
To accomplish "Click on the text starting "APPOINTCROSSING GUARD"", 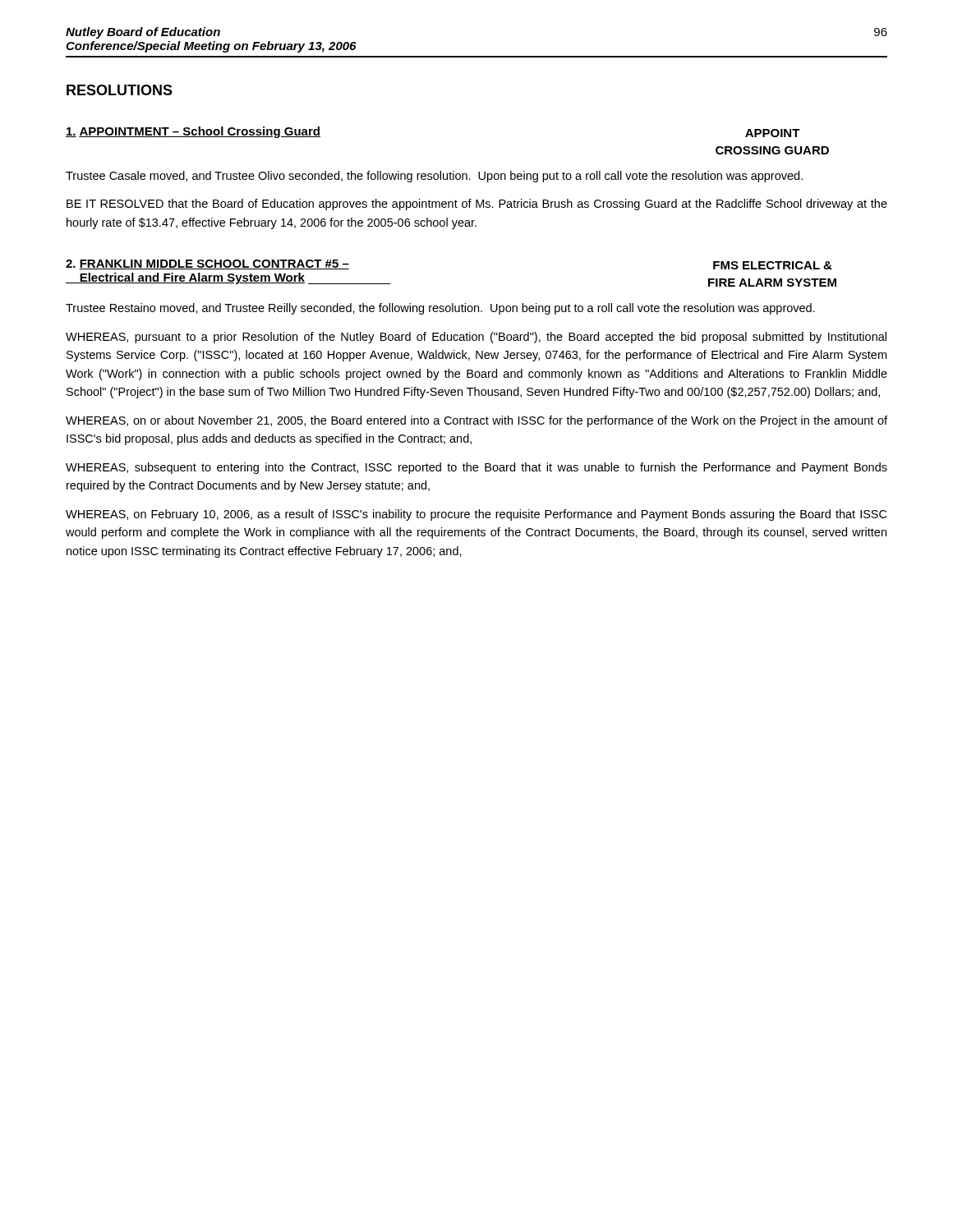I will tap(772, 141).
